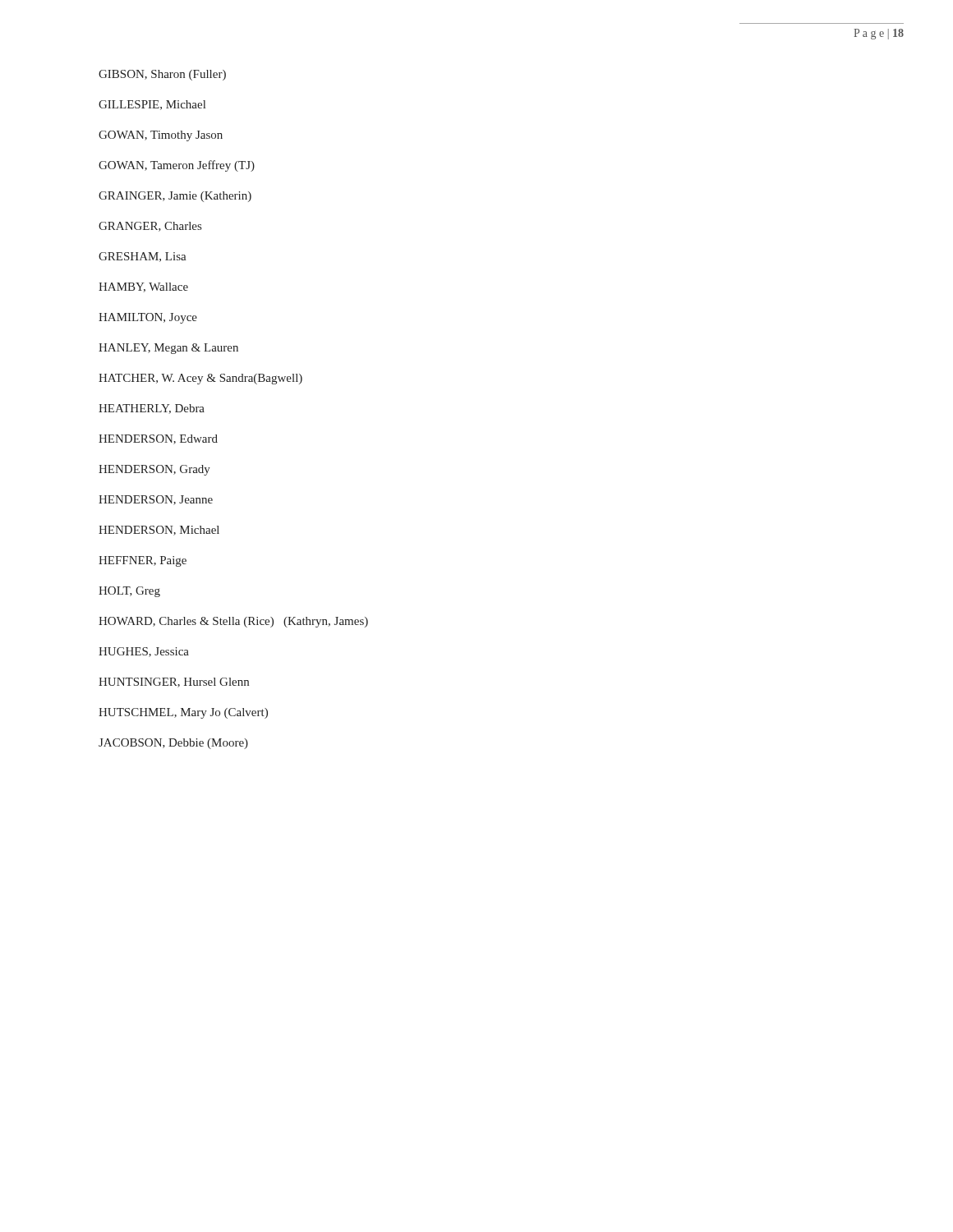The image size is (953, 1232).
Task: Point to "HENDERSON, Grady"
Action: pyautogui.click(x=154, y=469)
